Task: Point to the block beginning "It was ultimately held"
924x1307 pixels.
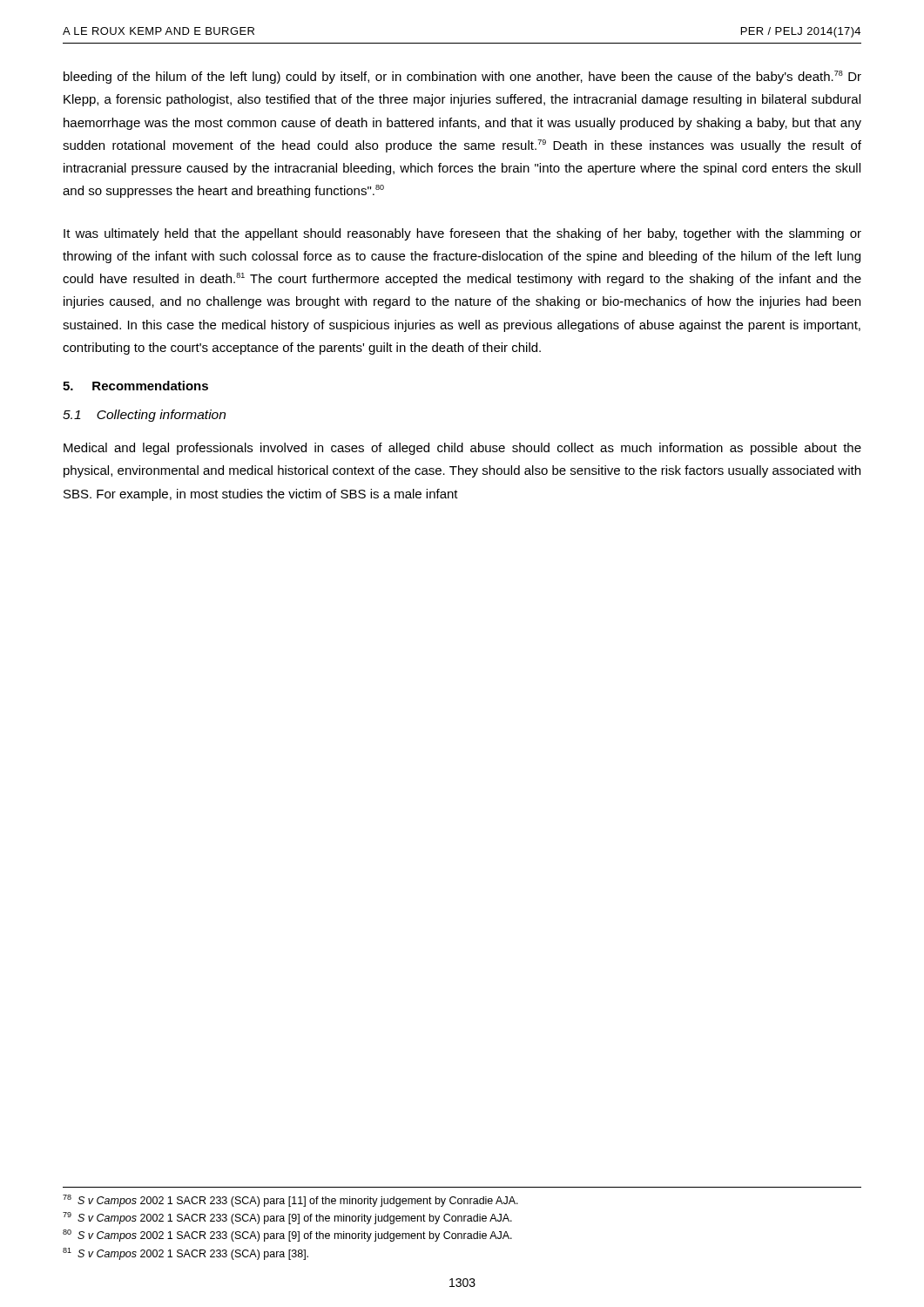Action: [x=462, y=290]
